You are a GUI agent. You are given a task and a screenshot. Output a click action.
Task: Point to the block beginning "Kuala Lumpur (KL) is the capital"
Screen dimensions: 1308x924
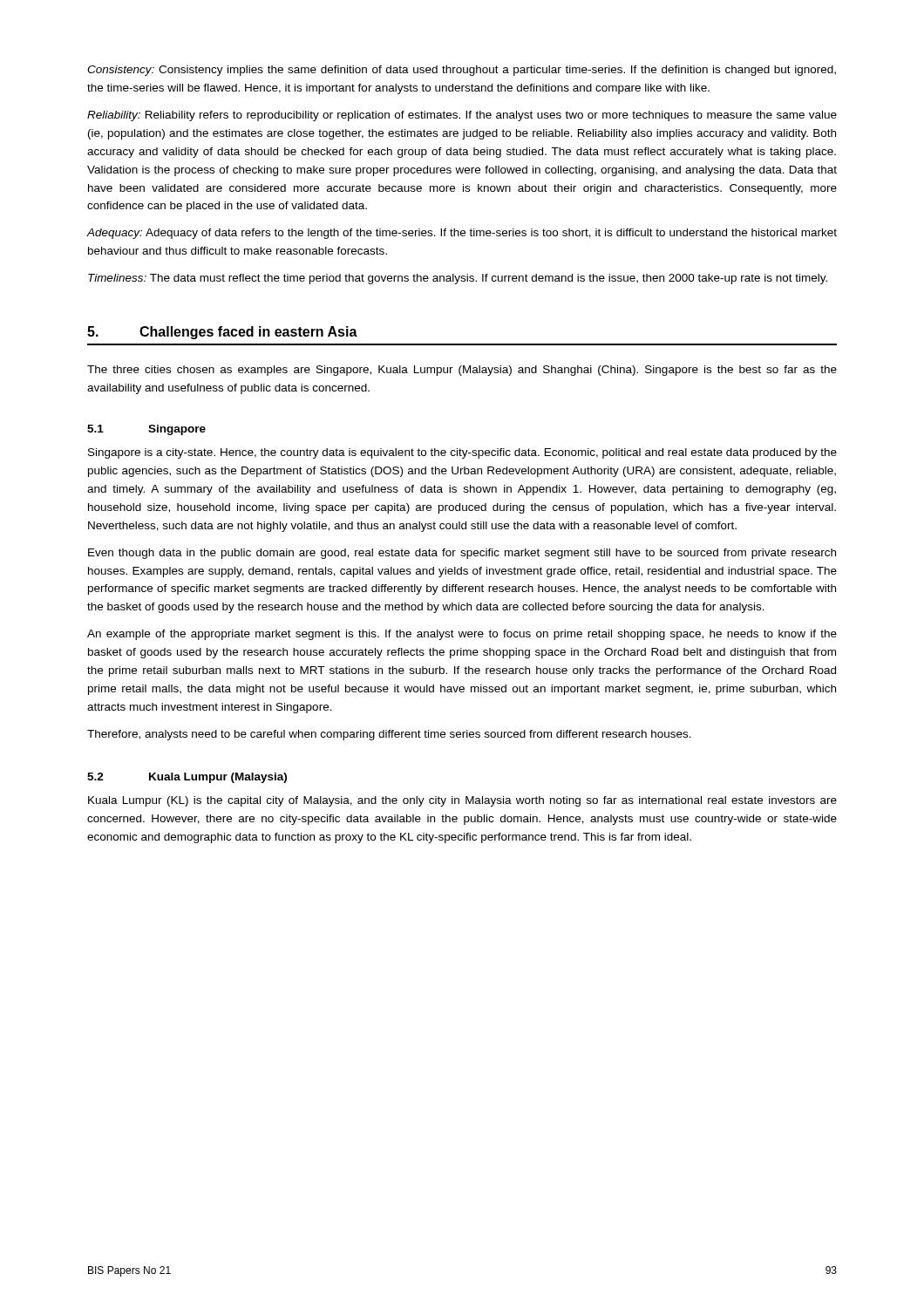pos(462,818)
